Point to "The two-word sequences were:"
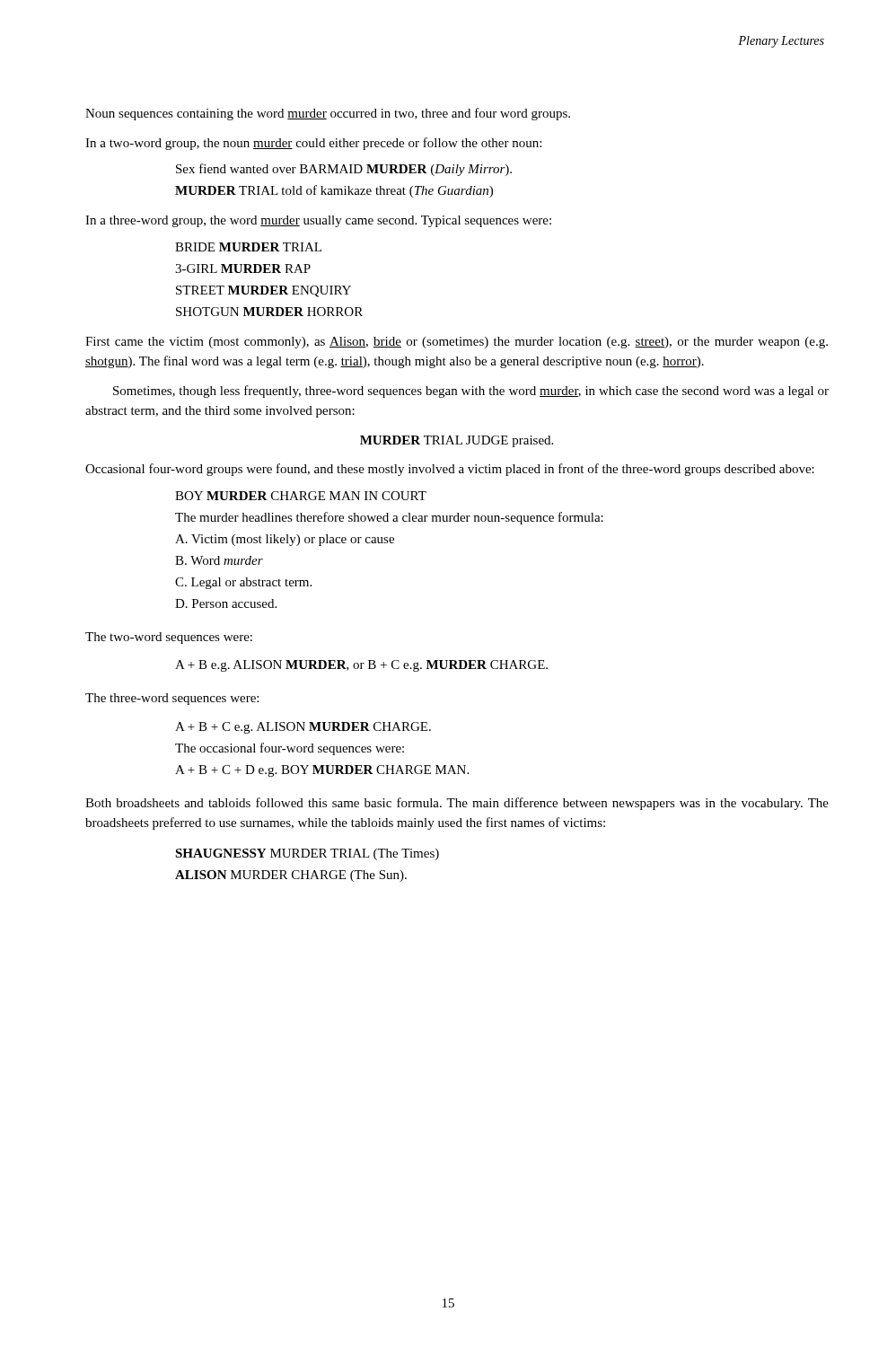 169,636
